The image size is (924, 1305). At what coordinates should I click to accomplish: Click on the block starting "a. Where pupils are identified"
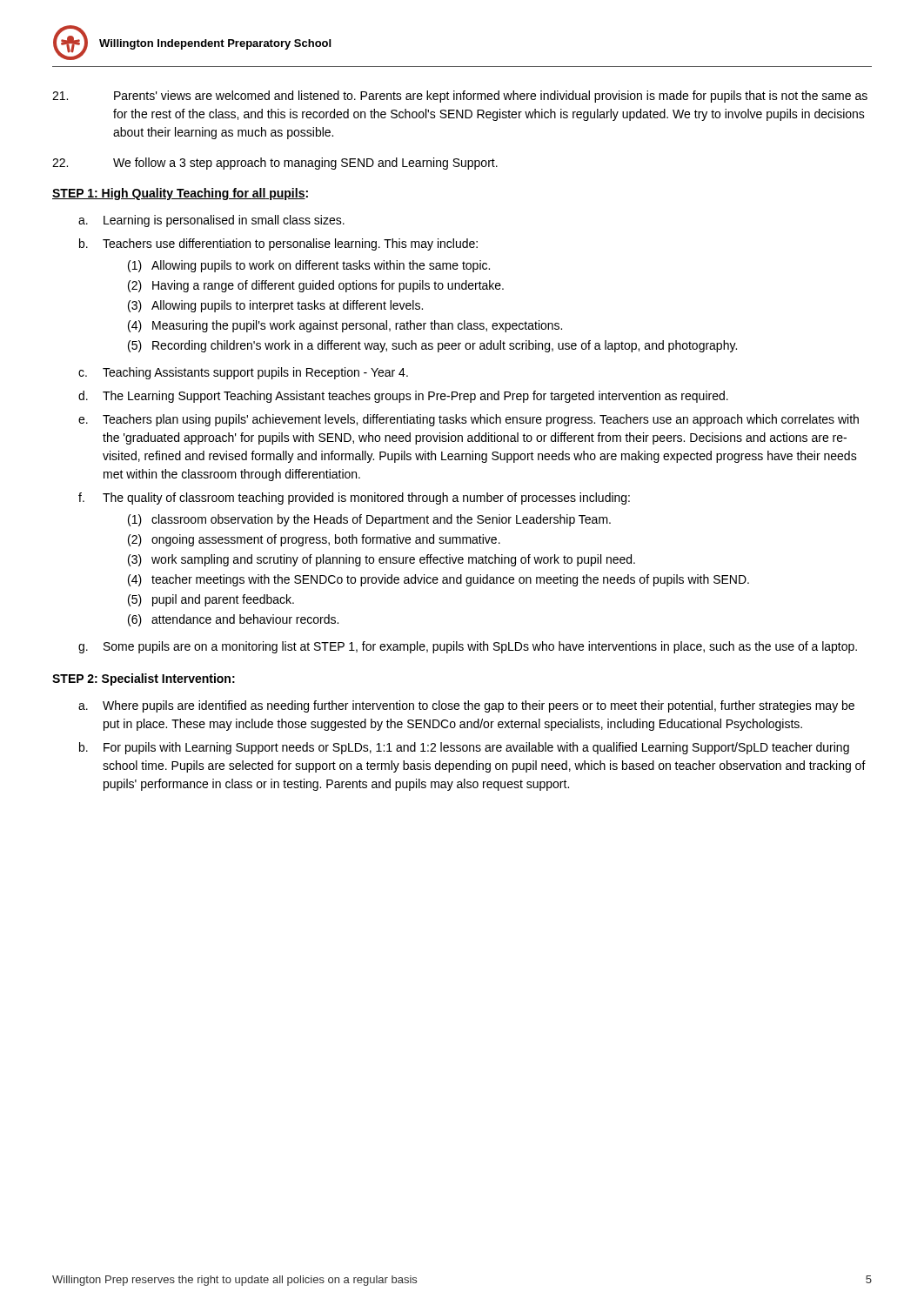click(475, 715)
